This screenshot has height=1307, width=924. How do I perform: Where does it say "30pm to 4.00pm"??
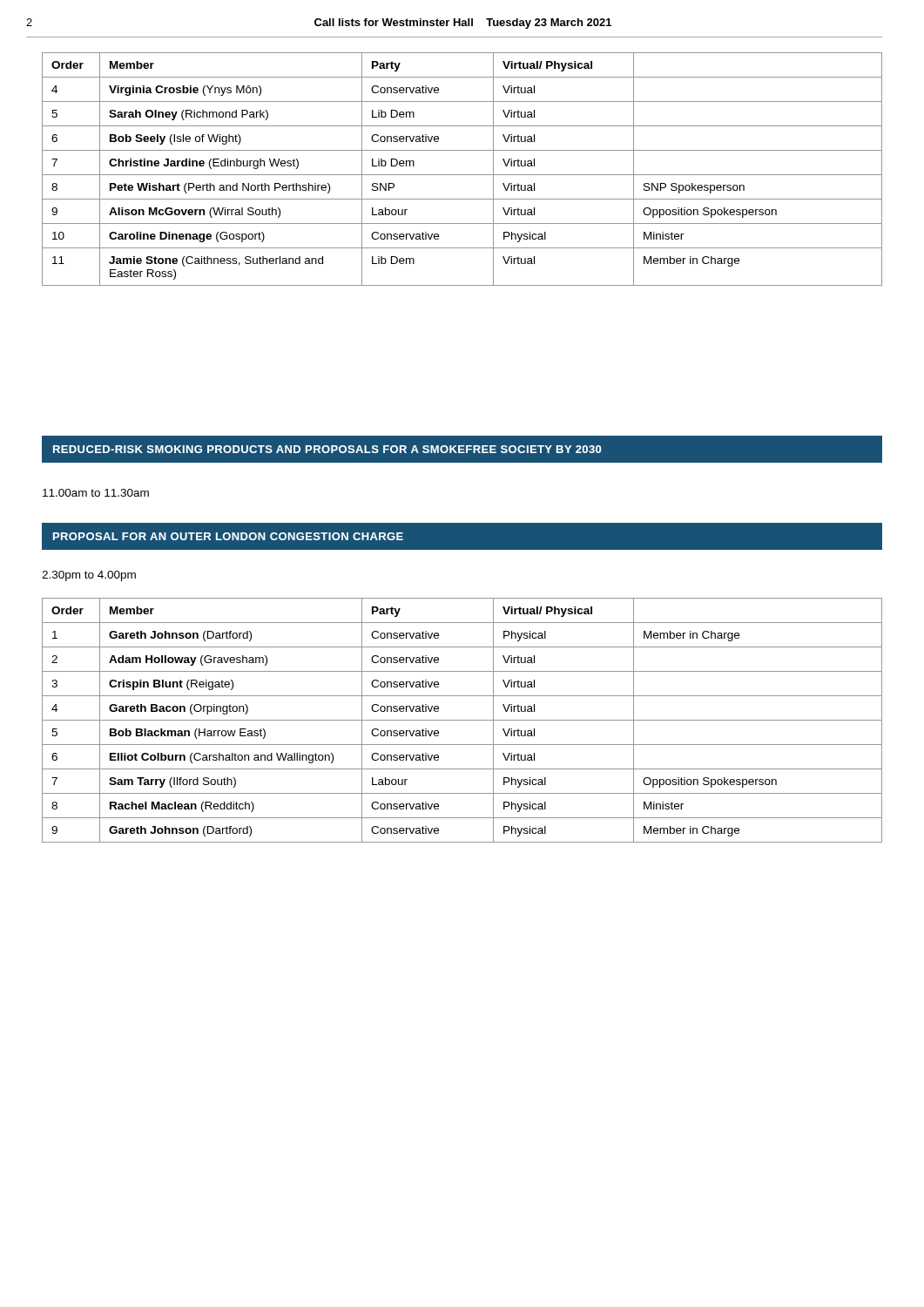click(89, 575)
